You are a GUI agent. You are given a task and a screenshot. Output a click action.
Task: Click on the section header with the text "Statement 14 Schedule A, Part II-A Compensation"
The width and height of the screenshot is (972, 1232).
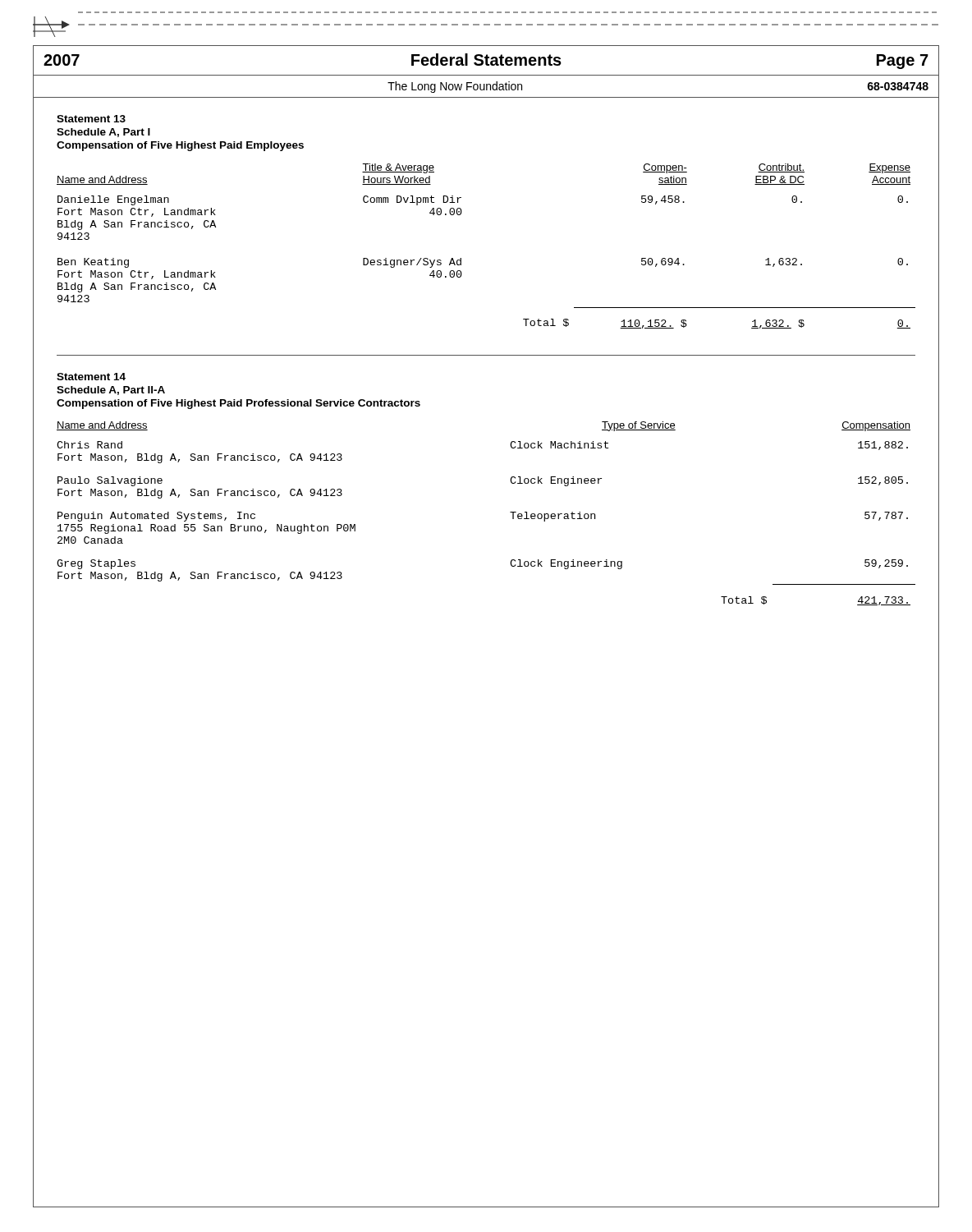[91, 377]
